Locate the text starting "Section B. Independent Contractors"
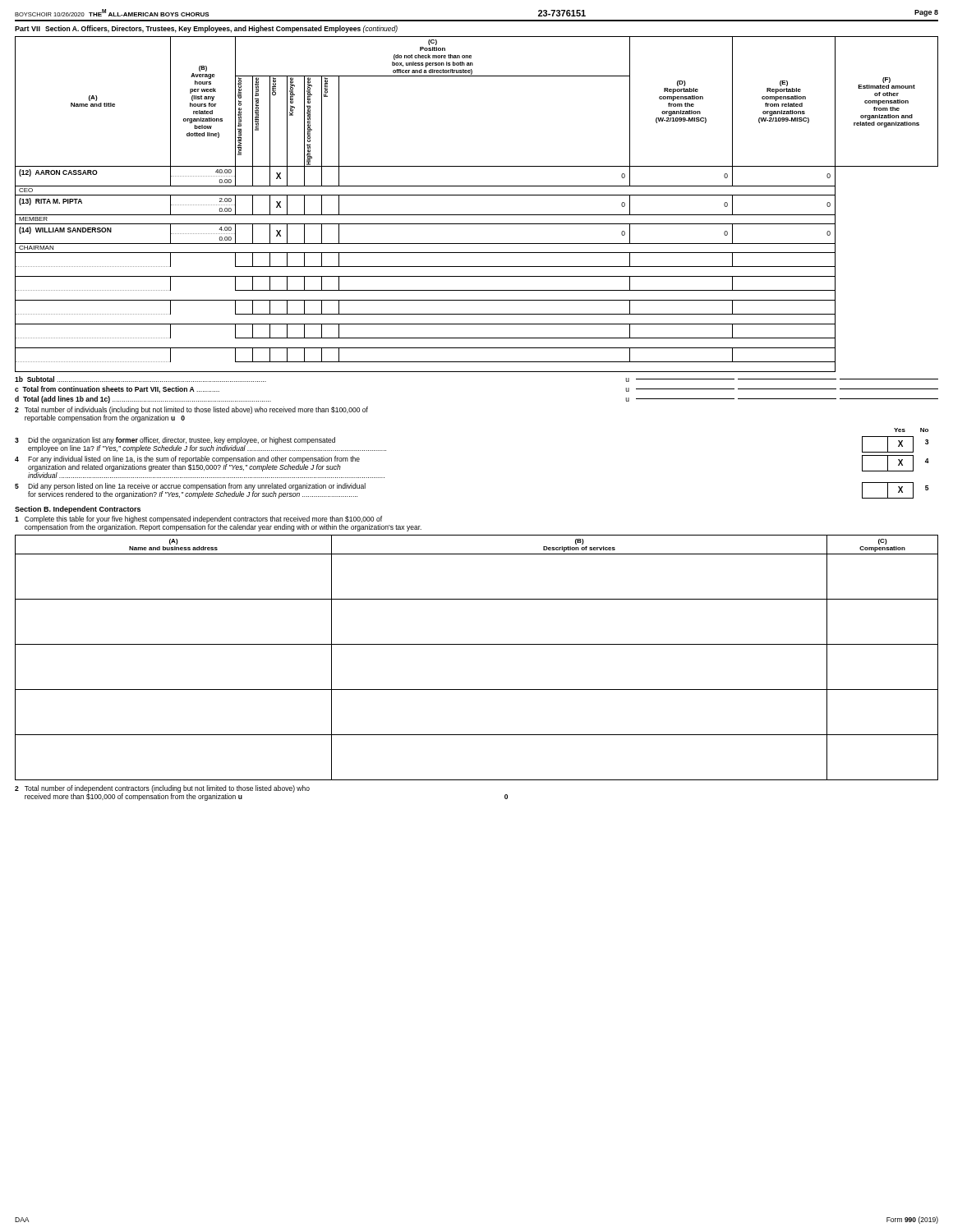 pos(78,509)
